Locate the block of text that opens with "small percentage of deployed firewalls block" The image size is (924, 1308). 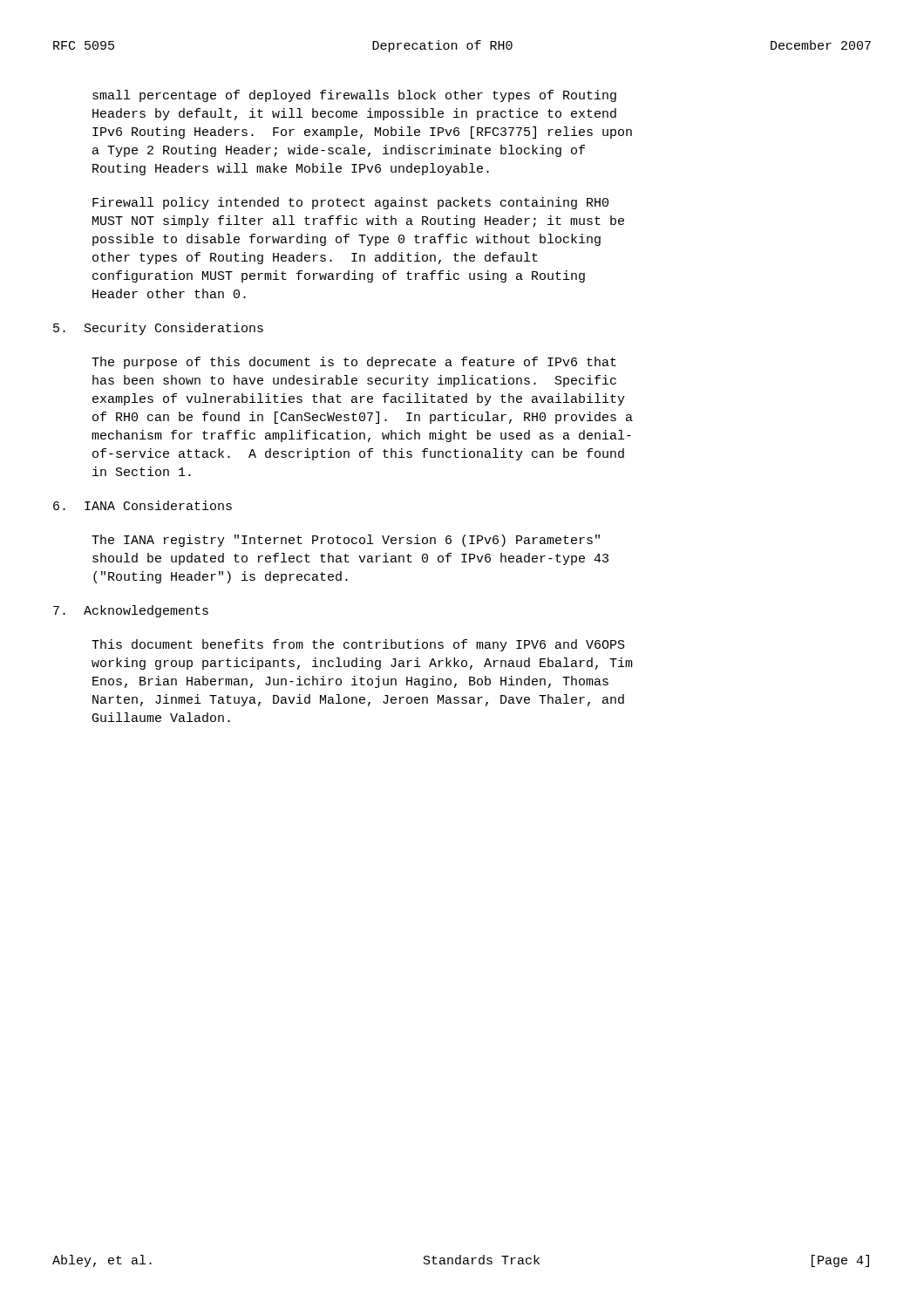362,133
